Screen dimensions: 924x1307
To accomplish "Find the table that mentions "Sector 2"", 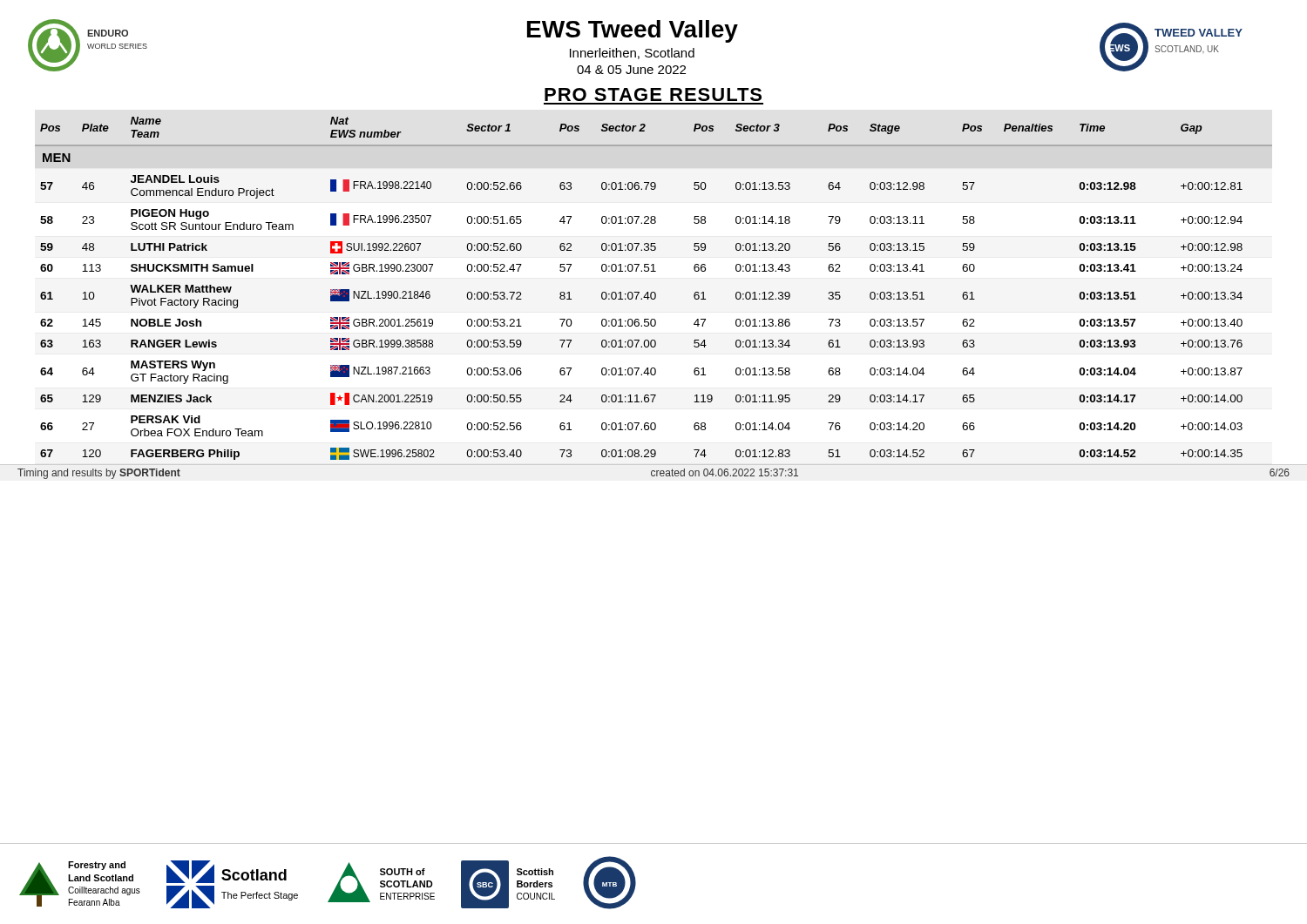I will click(654, 287).
